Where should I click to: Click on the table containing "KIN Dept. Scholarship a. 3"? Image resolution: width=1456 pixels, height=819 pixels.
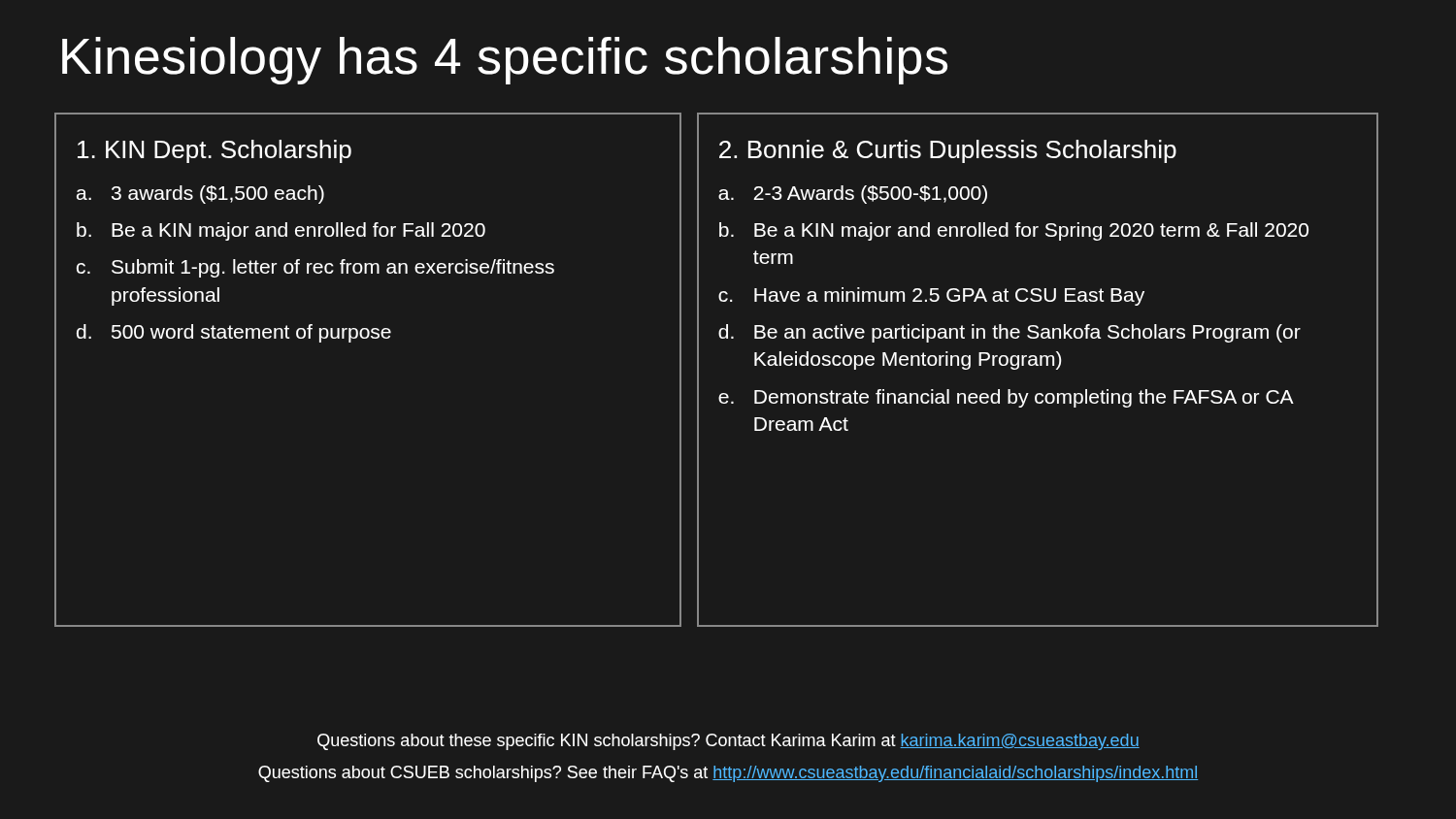point(368,370)
